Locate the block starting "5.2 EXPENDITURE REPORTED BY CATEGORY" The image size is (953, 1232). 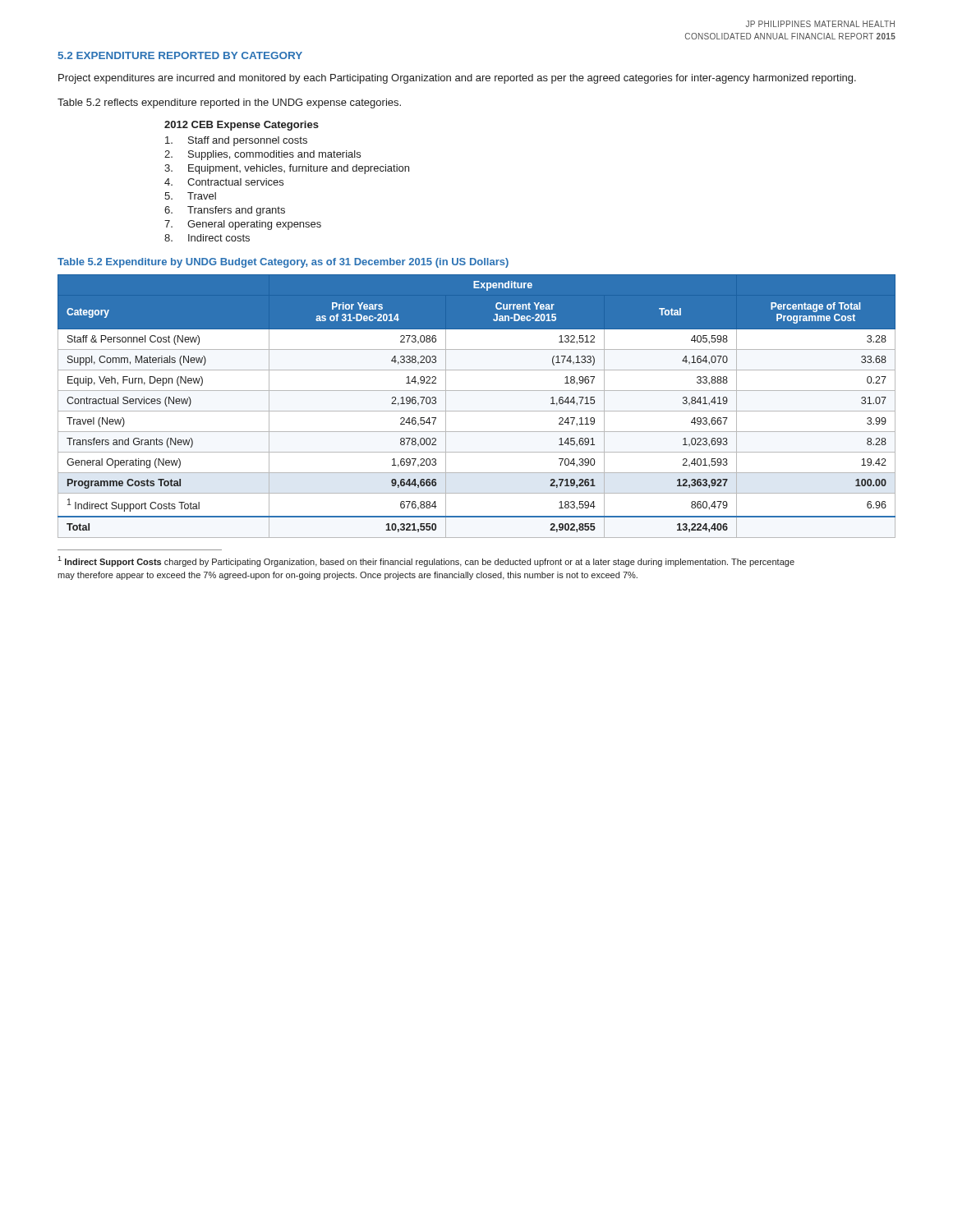tap(180, 55)
